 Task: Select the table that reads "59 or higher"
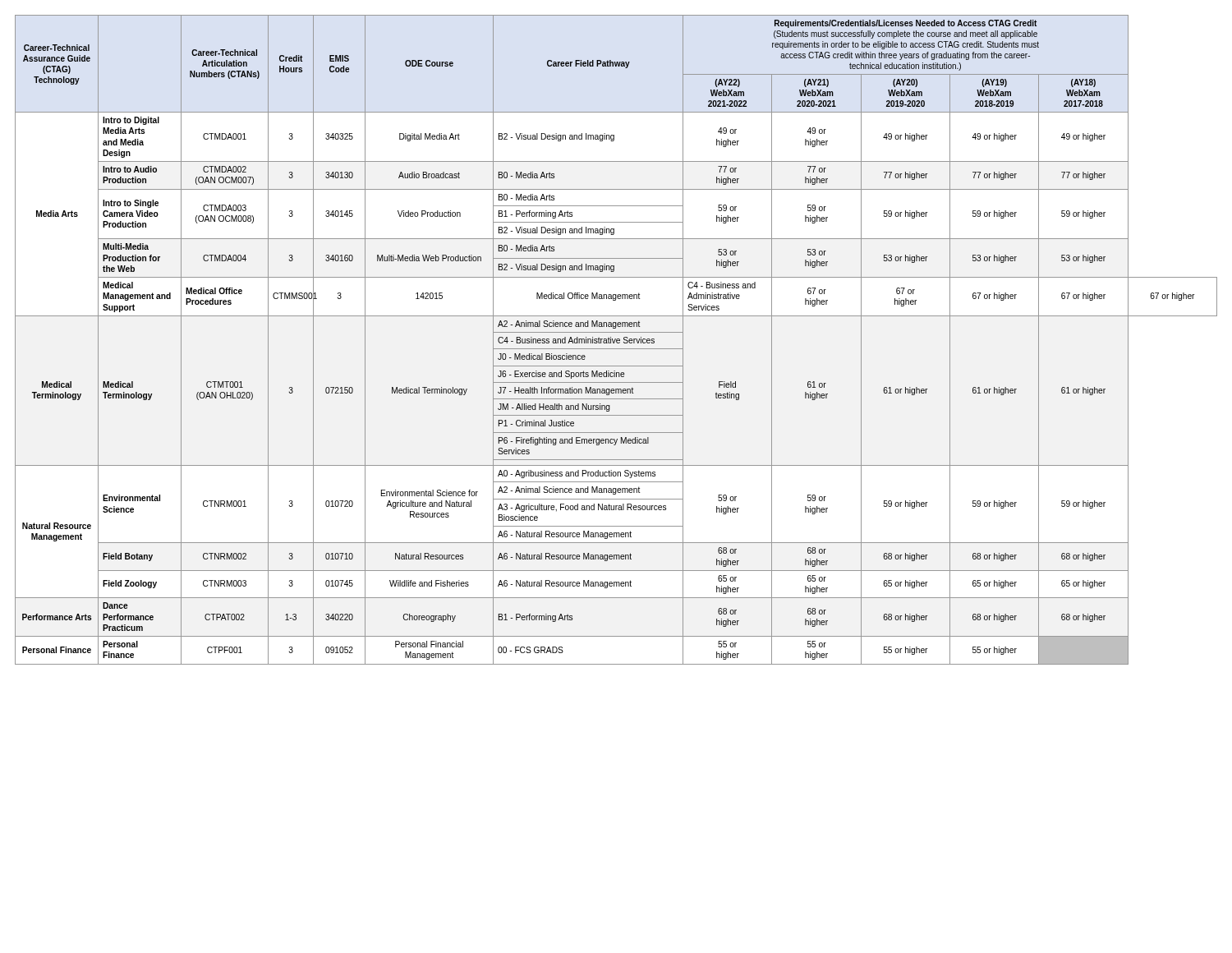click(x=616, y=340)
